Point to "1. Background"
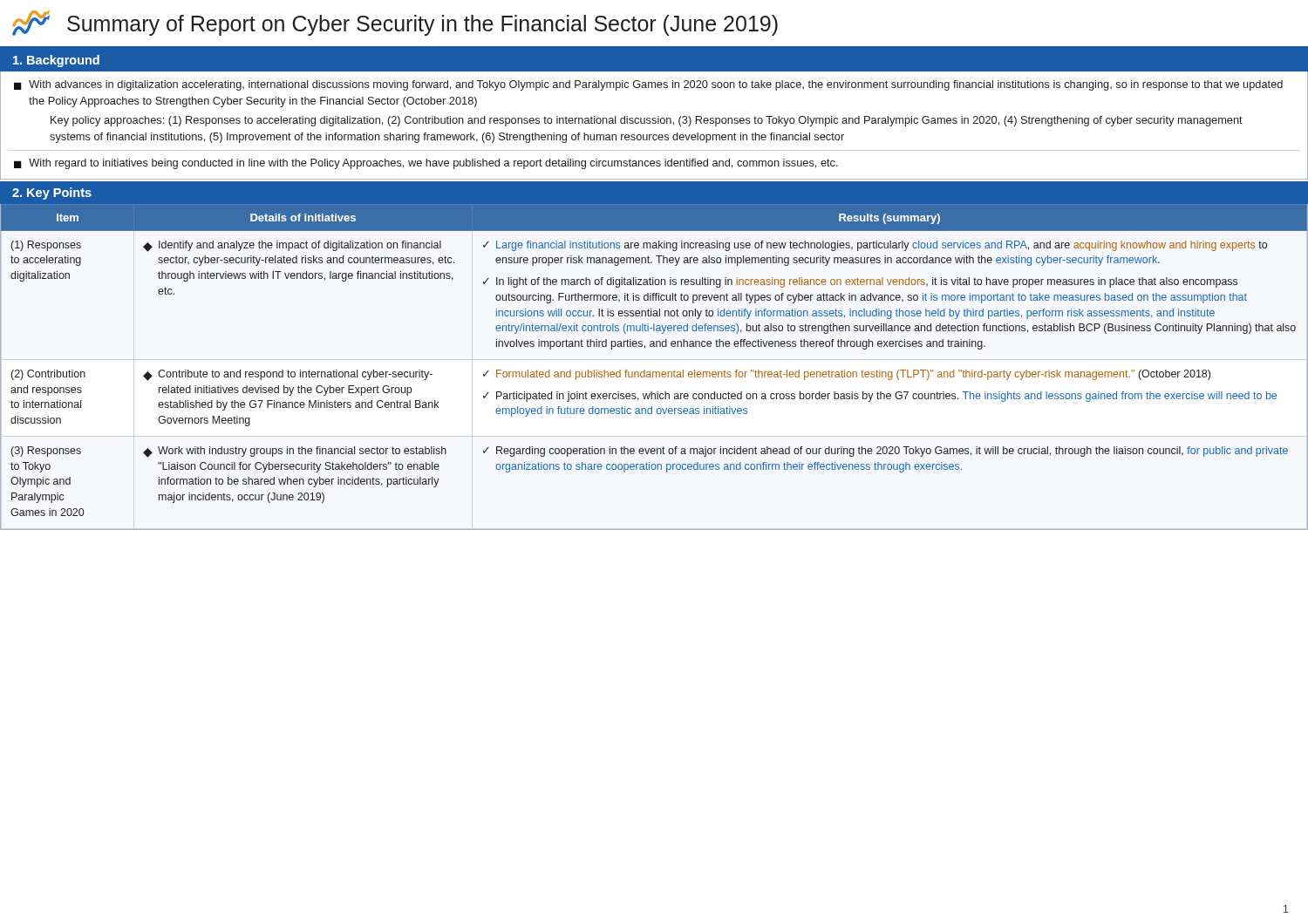 [56, 60]
